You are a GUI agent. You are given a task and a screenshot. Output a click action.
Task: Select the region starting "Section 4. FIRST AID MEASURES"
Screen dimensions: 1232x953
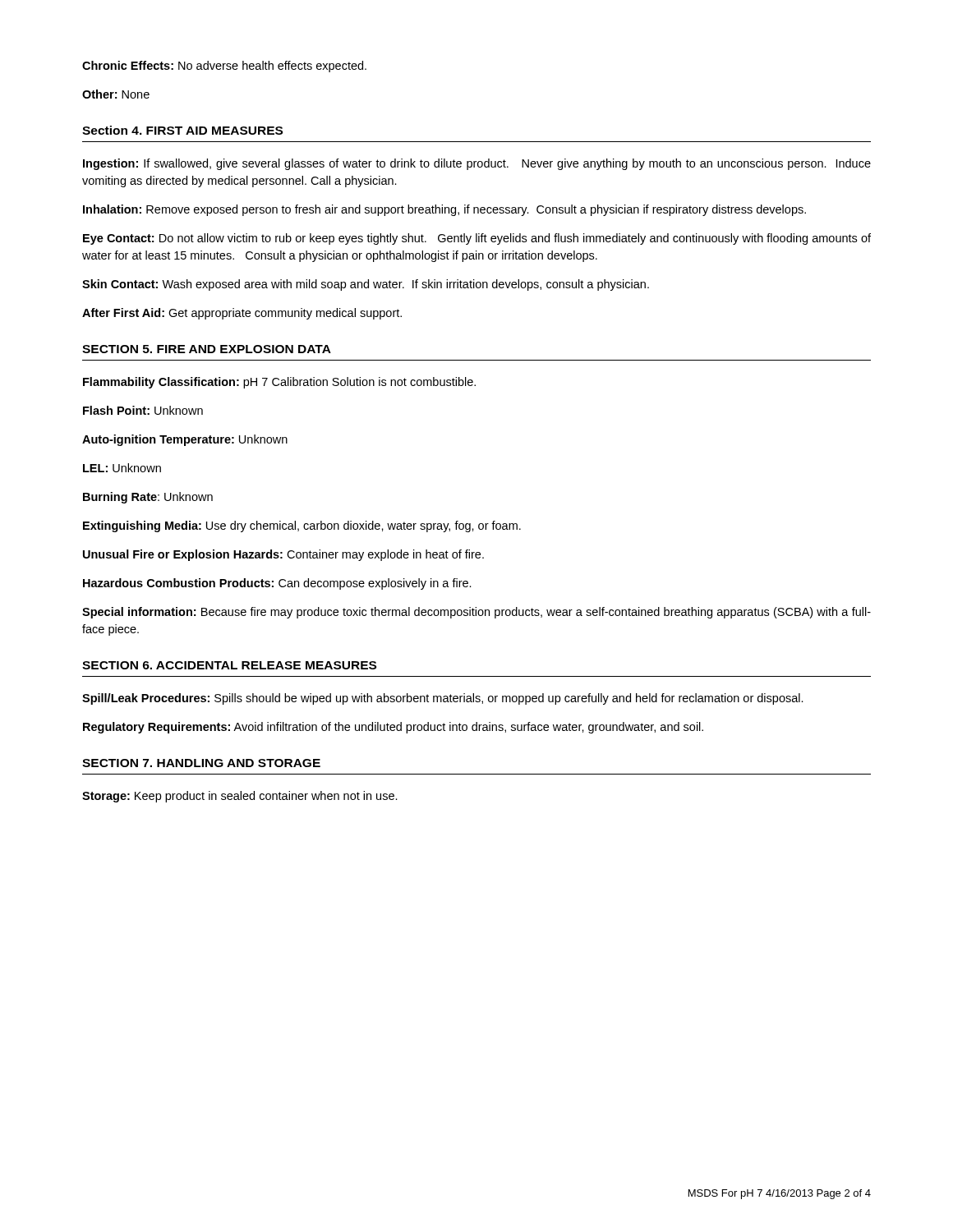pyautogui.click(x=183, y=130)
